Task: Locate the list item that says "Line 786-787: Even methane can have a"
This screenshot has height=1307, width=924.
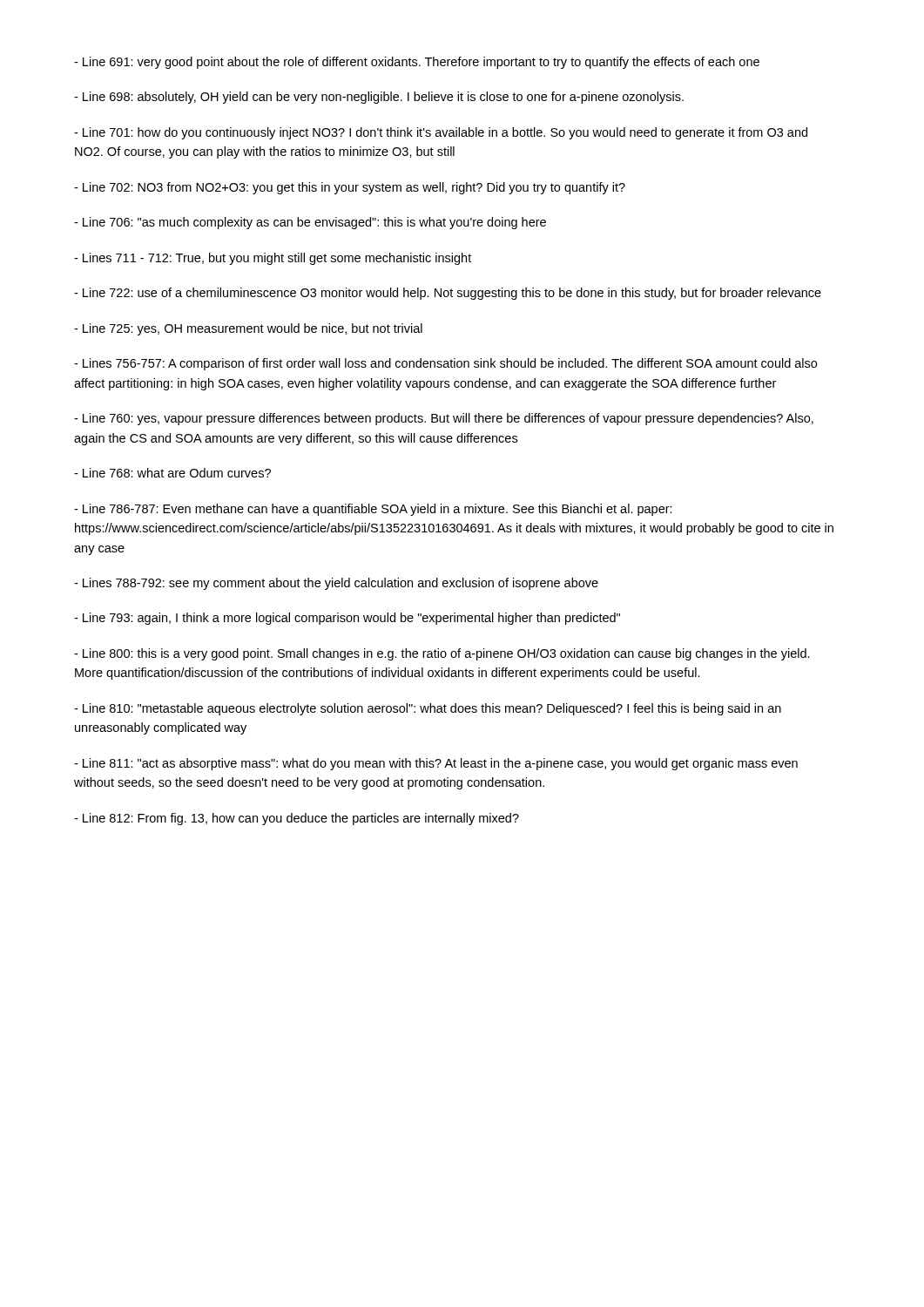Action: (x=454, y=528)
